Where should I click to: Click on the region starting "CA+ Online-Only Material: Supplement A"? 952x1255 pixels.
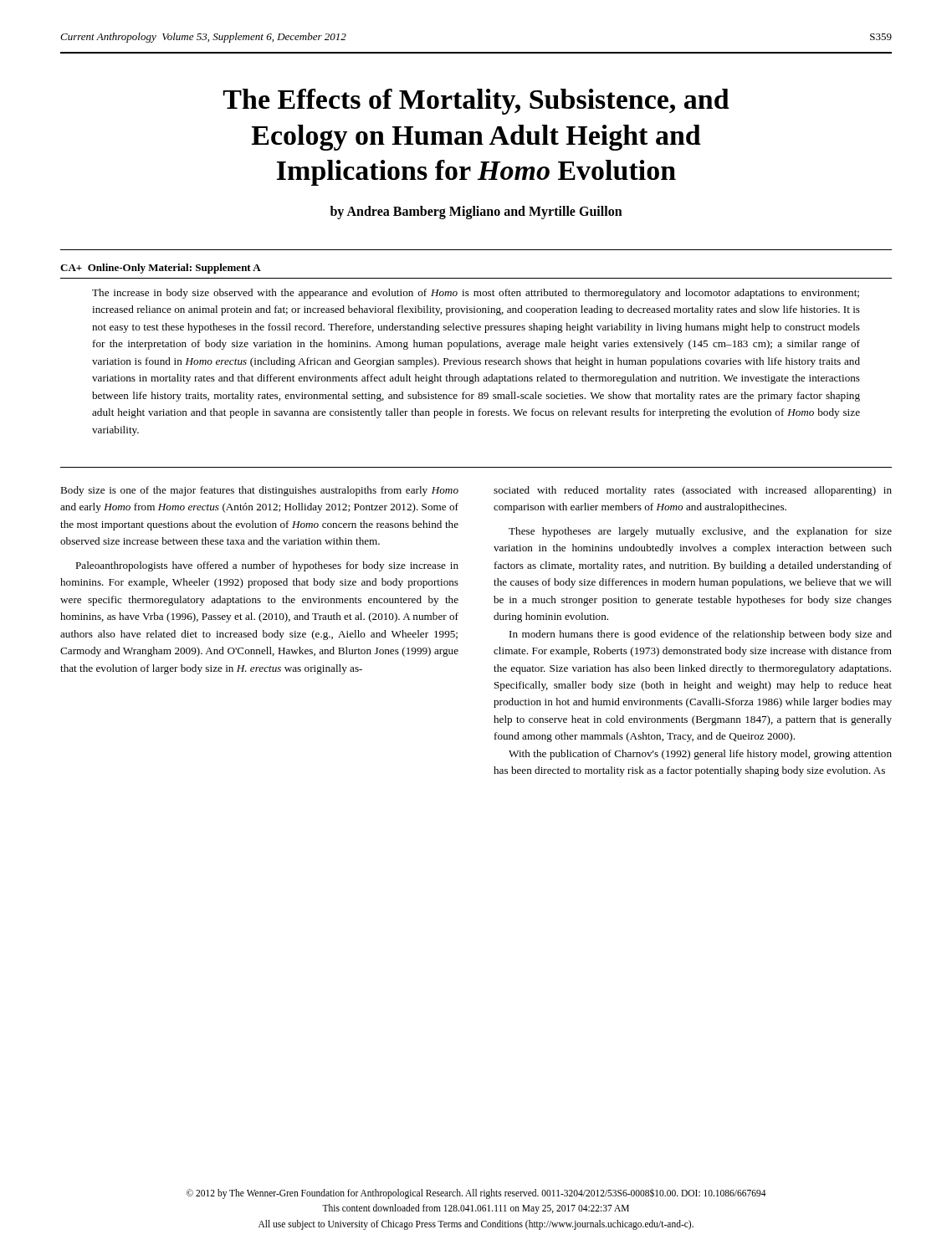click(x=160, y=267)
